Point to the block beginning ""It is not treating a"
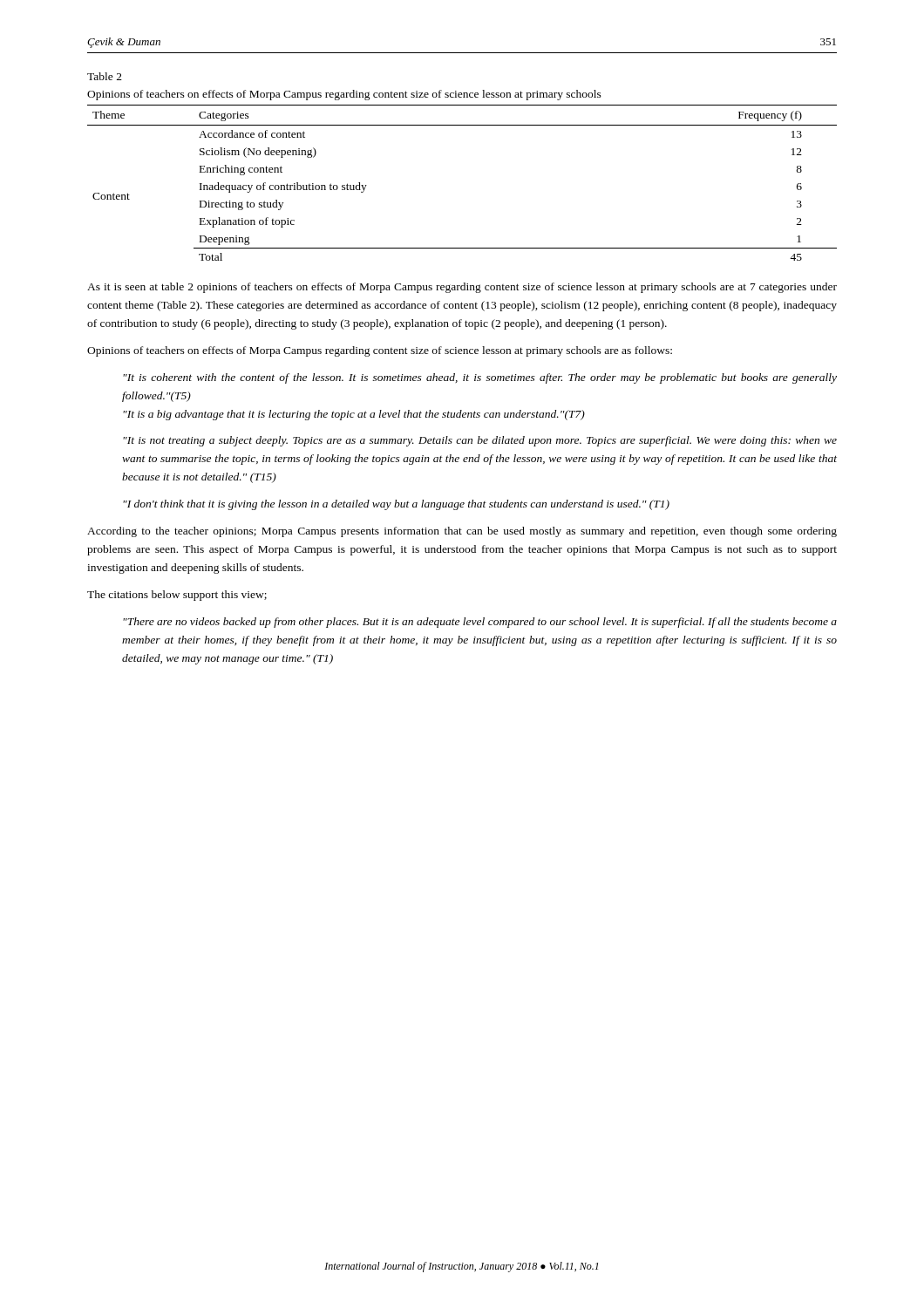Viewport: 924px width, 1308px height. [479, 459]
